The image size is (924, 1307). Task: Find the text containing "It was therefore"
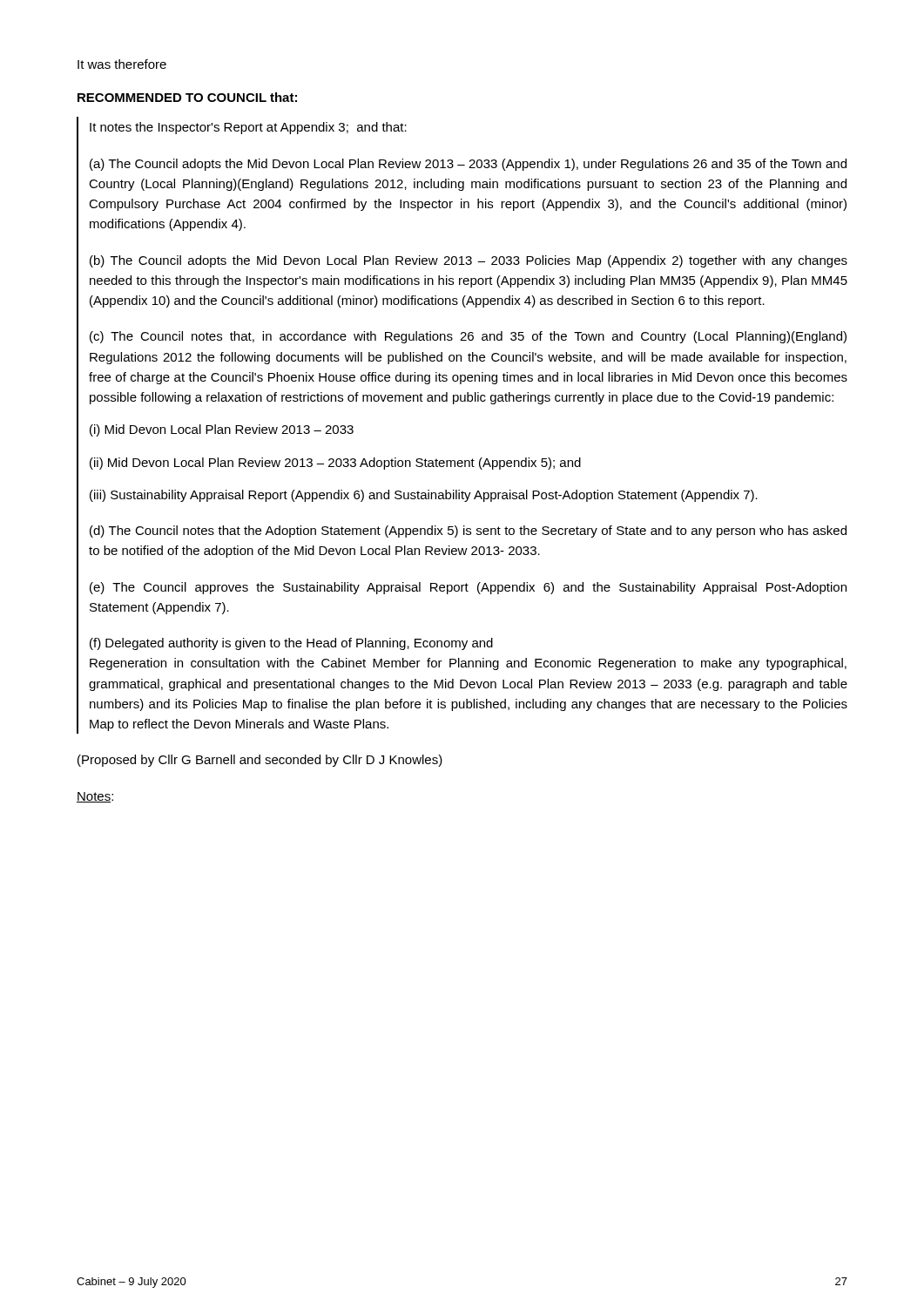[122, 64]
